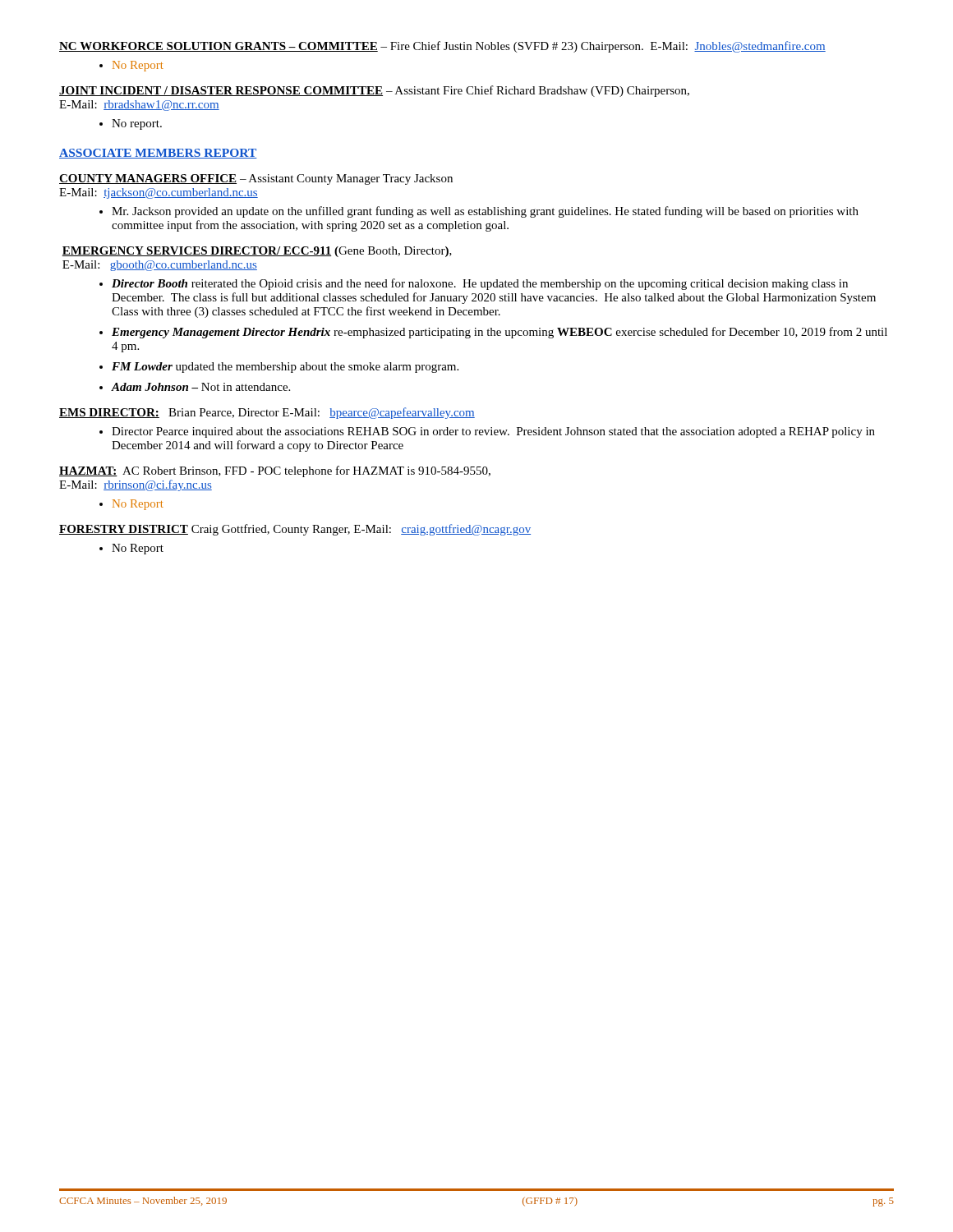953x1232 pixels.
Task: Locate the block of text that opens with "Emergency Management Director Hendrix re-emphasized participating"
Action: [491, 339]
